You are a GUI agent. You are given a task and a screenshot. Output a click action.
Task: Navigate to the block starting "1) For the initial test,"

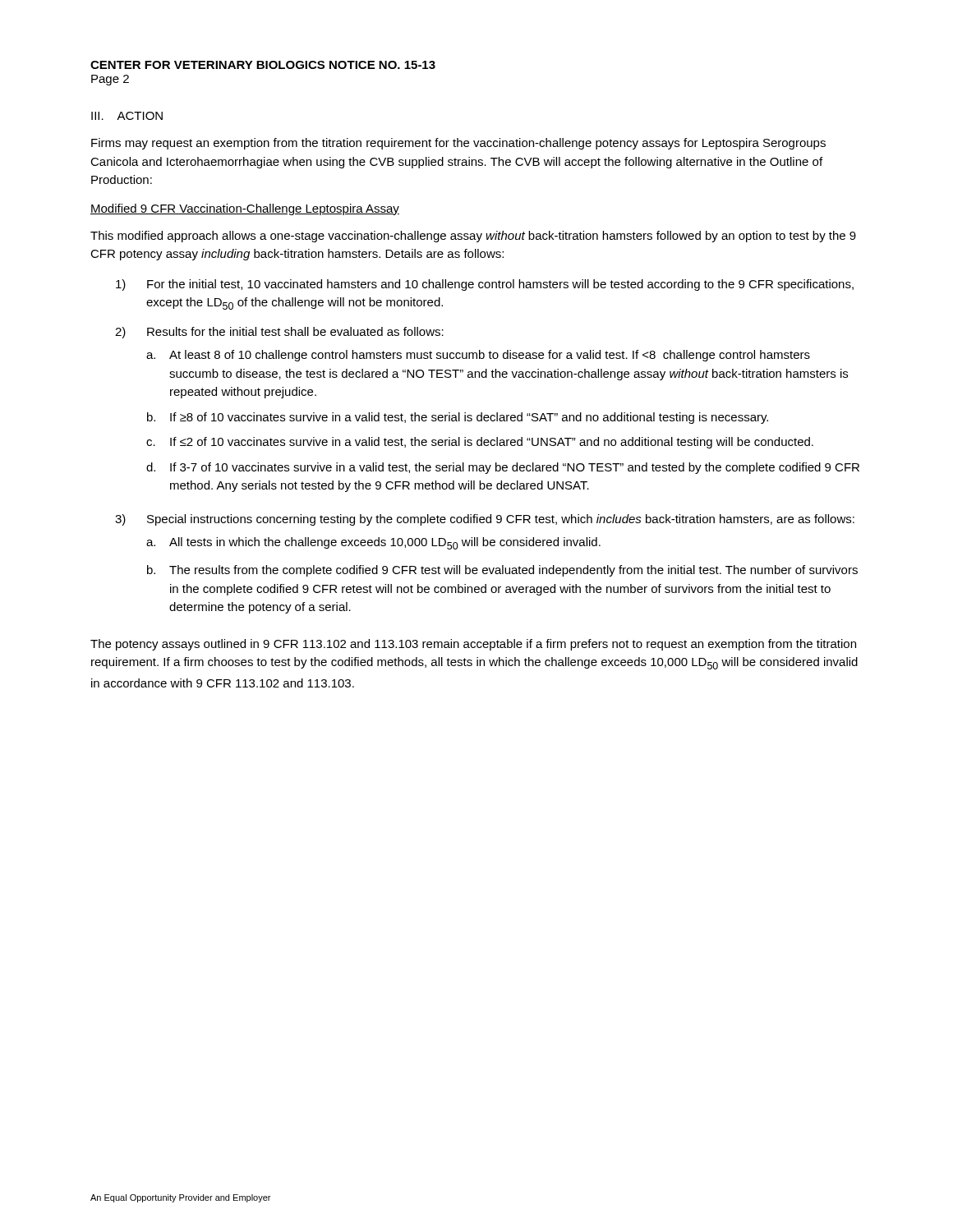489,295
